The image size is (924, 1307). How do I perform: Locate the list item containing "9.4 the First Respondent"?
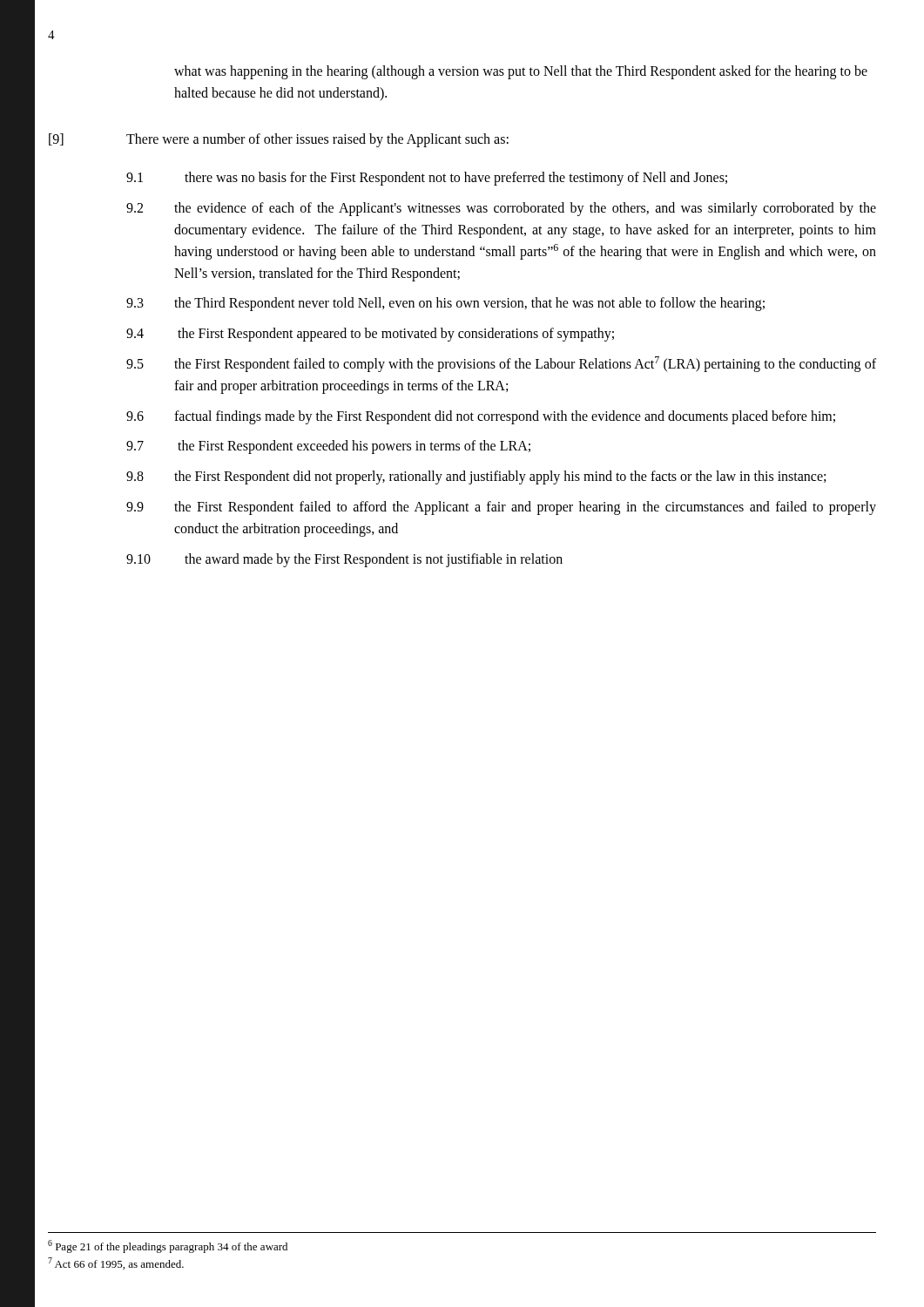501,334
